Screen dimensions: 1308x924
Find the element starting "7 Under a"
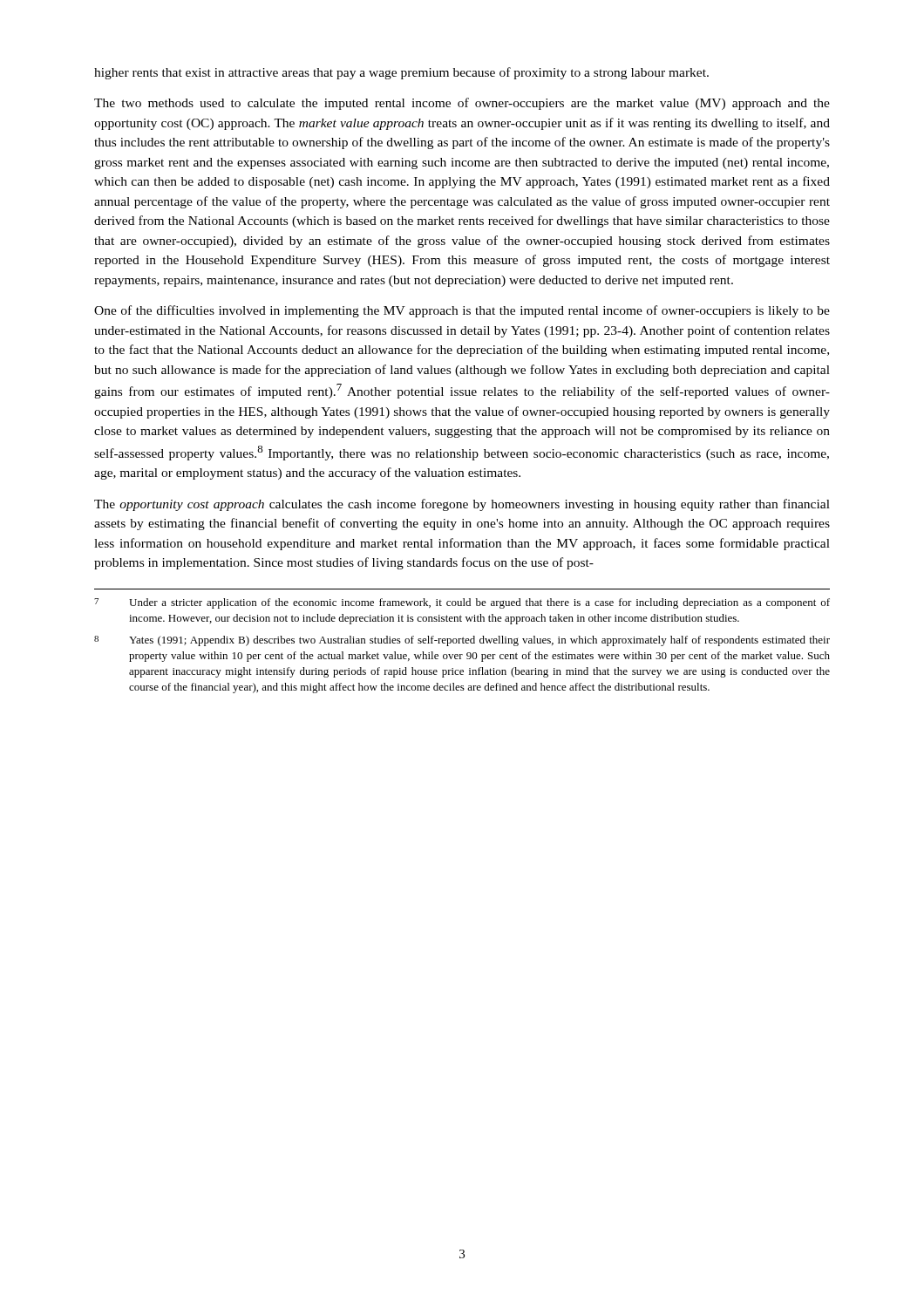click(462, 610)
